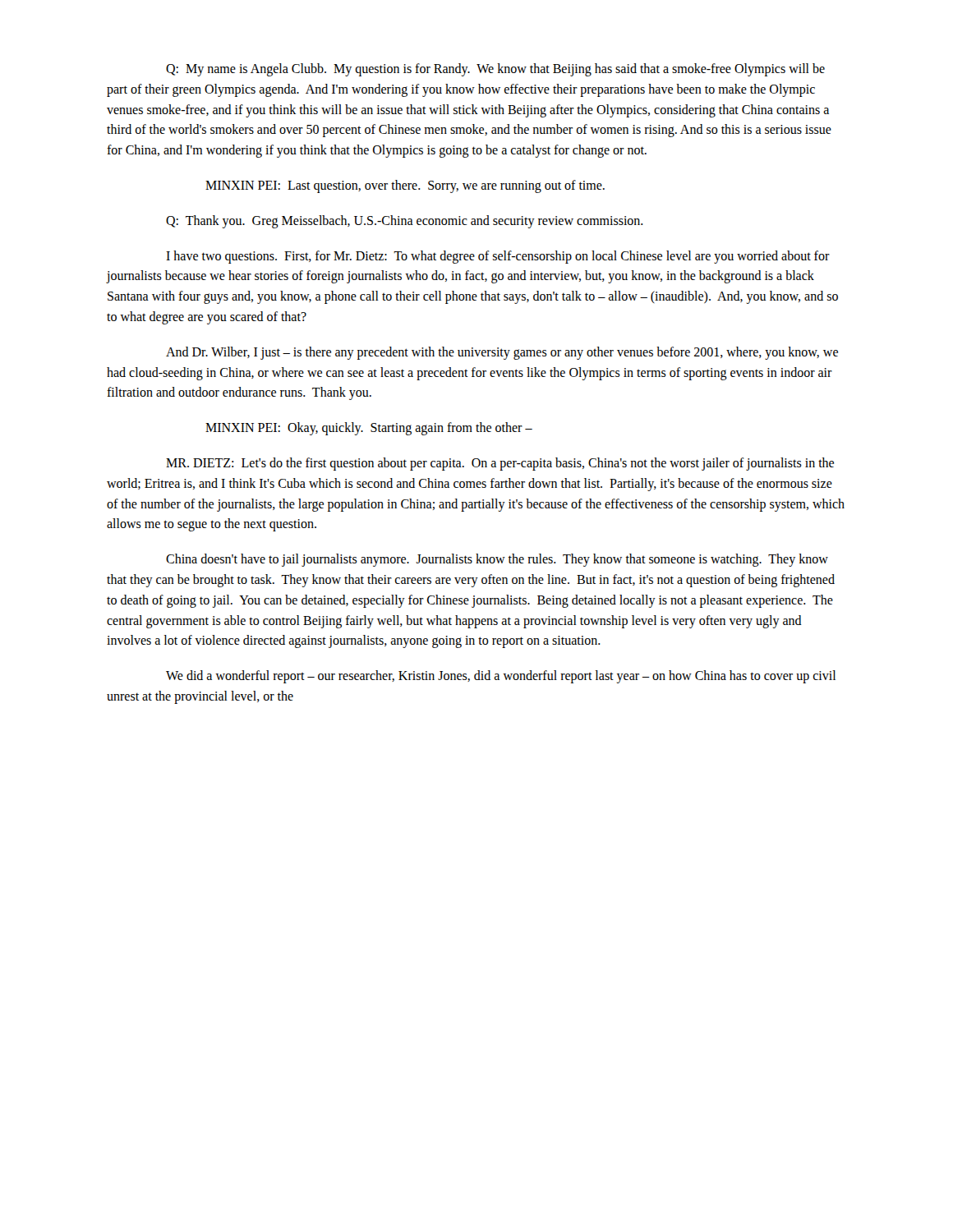The width and height of the screenshot is (953, 1232).
Task: Select the element starting "MR. DIETZ: Let's do the first question about"
Action: [476, 493]
